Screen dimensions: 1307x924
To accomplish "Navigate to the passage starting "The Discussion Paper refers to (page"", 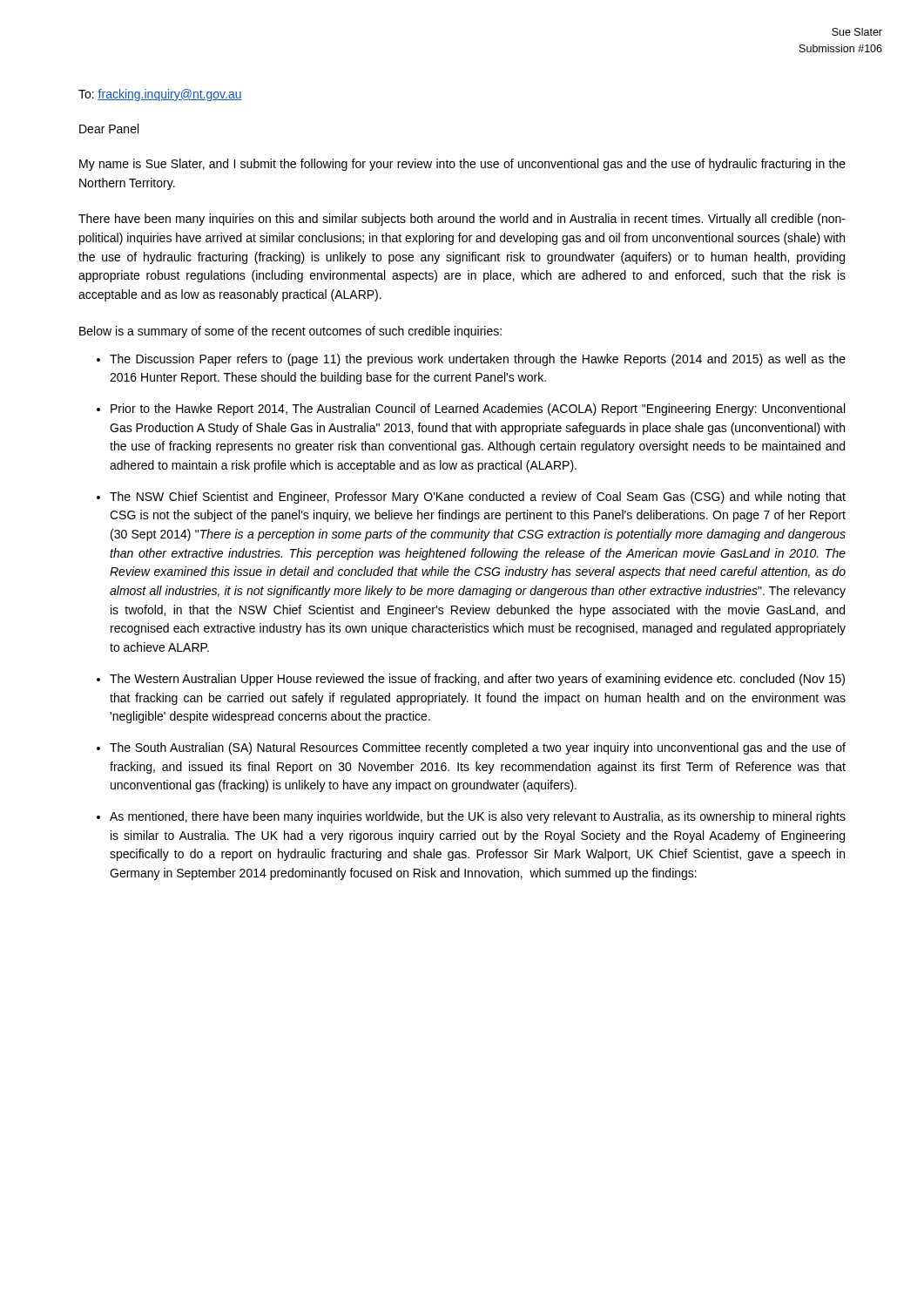I will pyautogui.click(x=478, y=368).
